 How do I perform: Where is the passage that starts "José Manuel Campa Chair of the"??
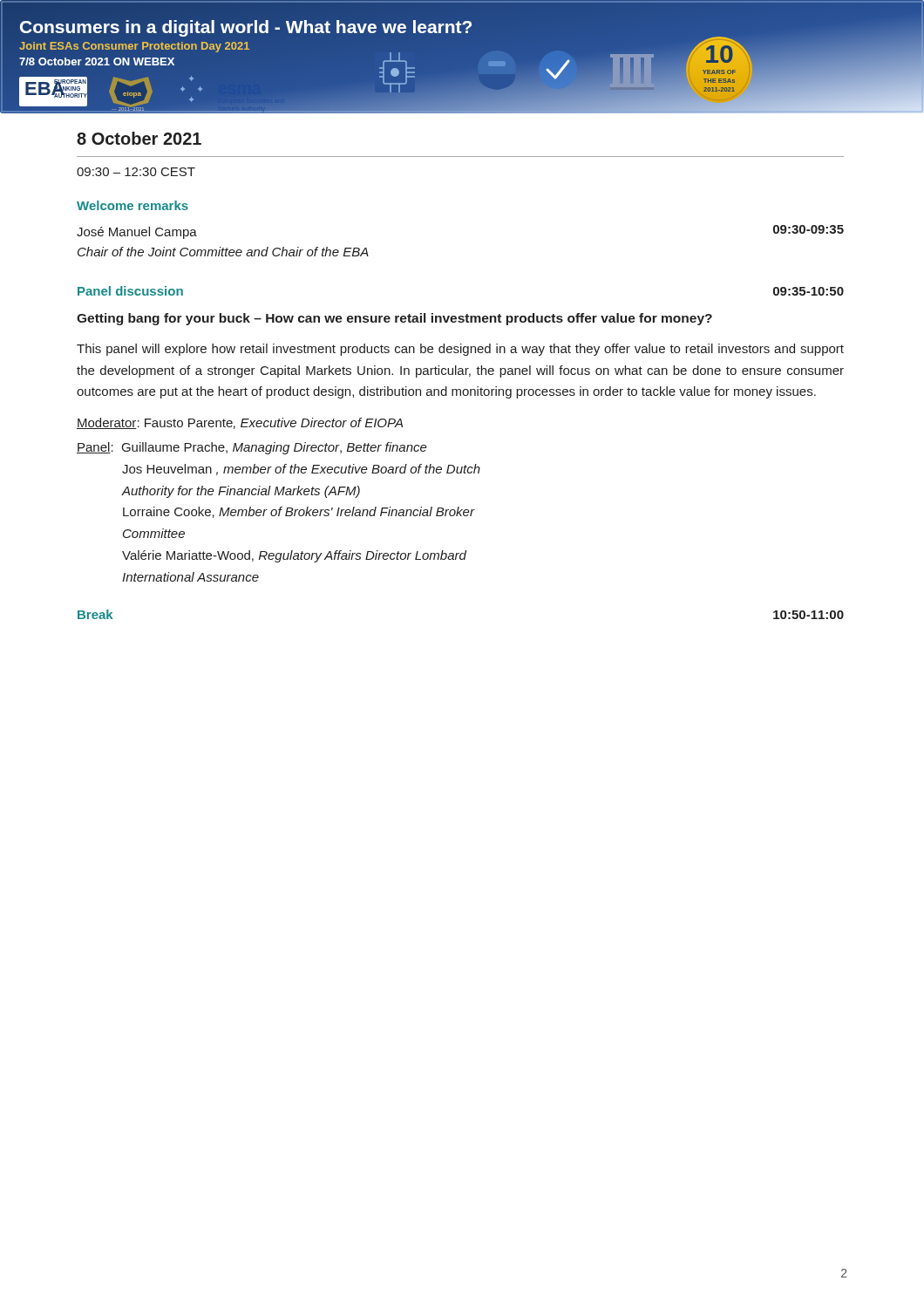pyautogui.click(x=223, y=242)
